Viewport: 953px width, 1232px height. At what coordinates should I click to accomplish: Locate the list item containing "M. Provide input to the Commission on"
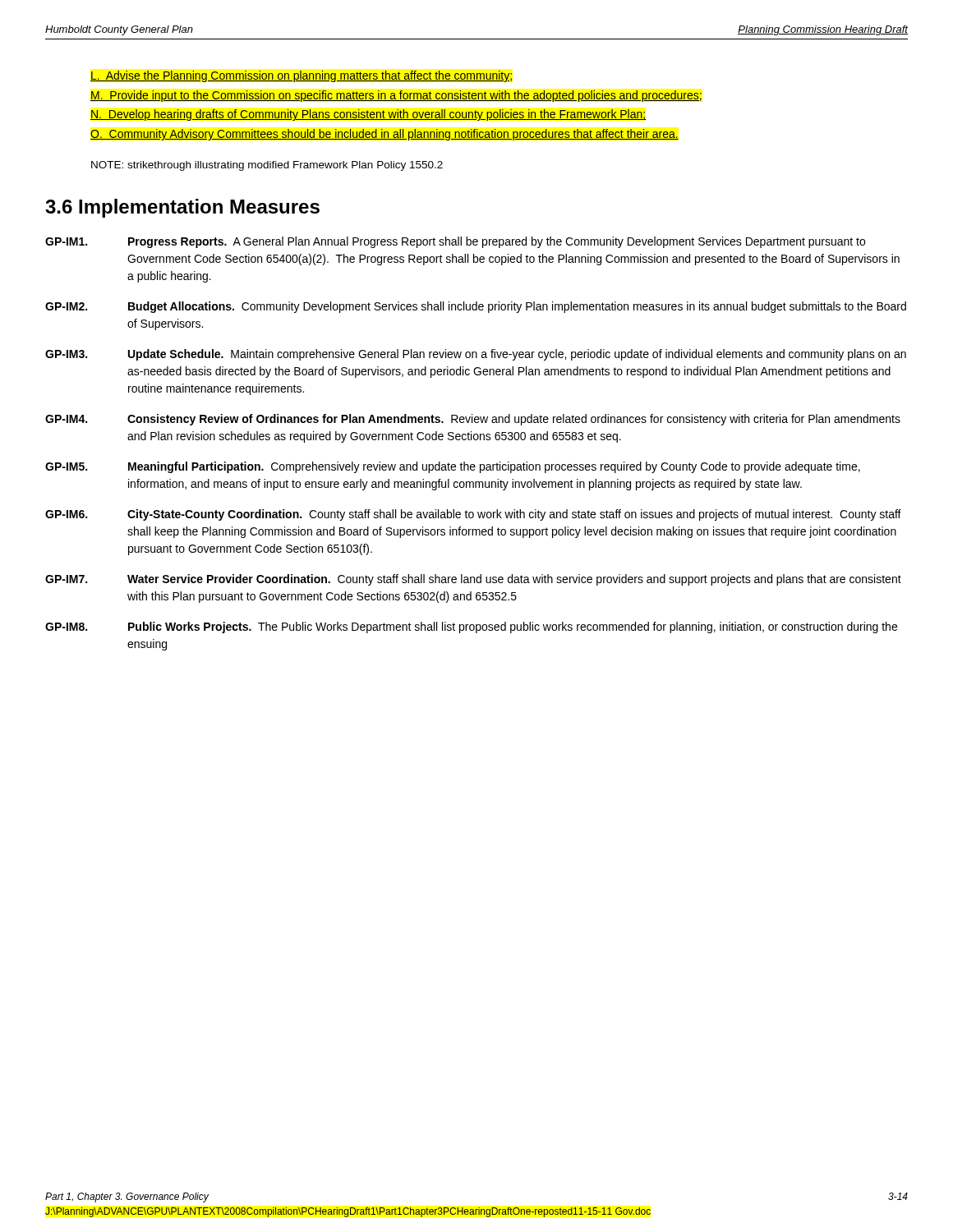click(396, 95)
